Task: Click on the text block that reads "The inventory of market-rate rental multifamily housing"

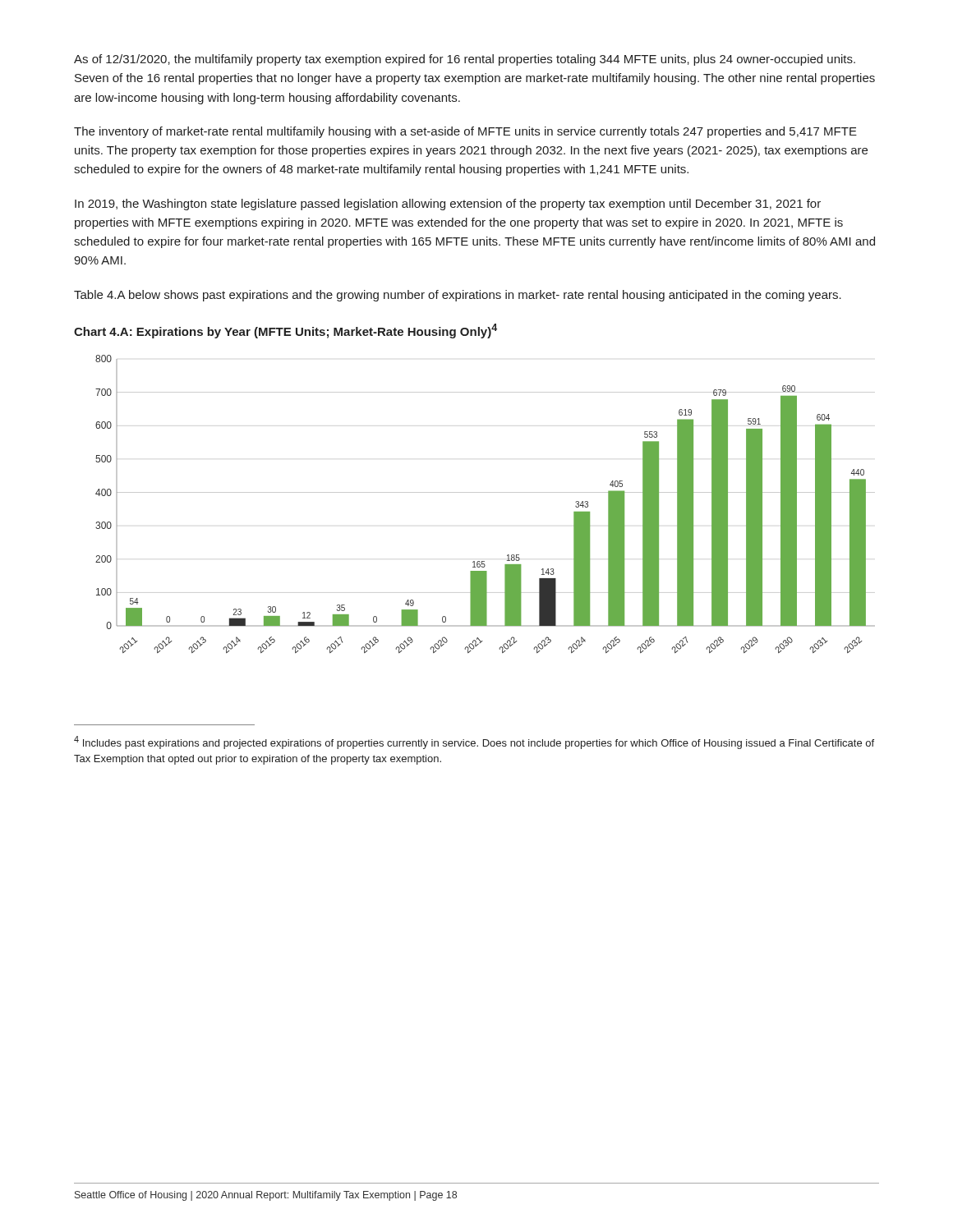Action: coord(471,150)
